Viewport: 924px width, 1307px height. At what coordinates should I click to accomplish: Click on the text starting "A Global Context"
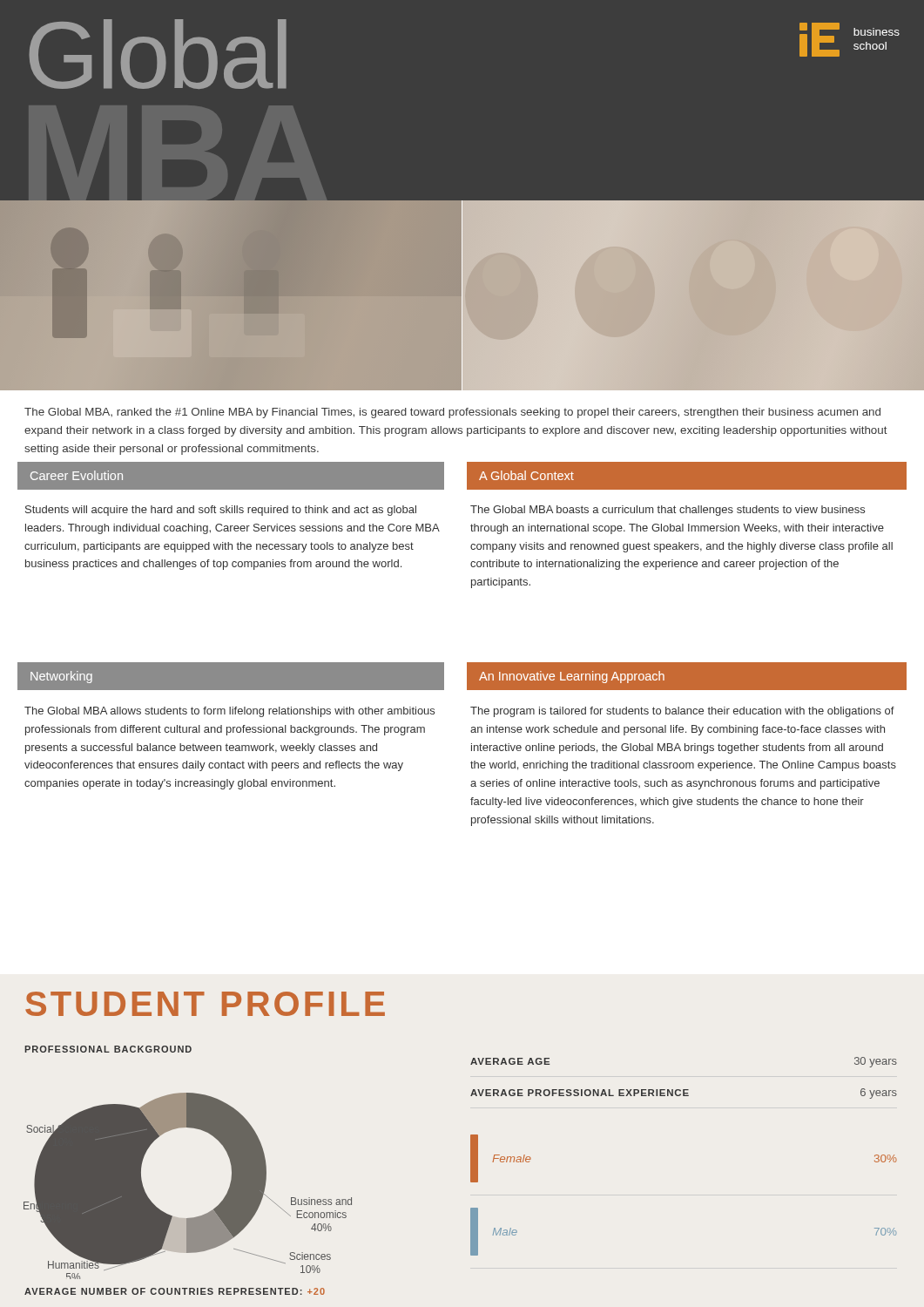click(x=526, y=476)
